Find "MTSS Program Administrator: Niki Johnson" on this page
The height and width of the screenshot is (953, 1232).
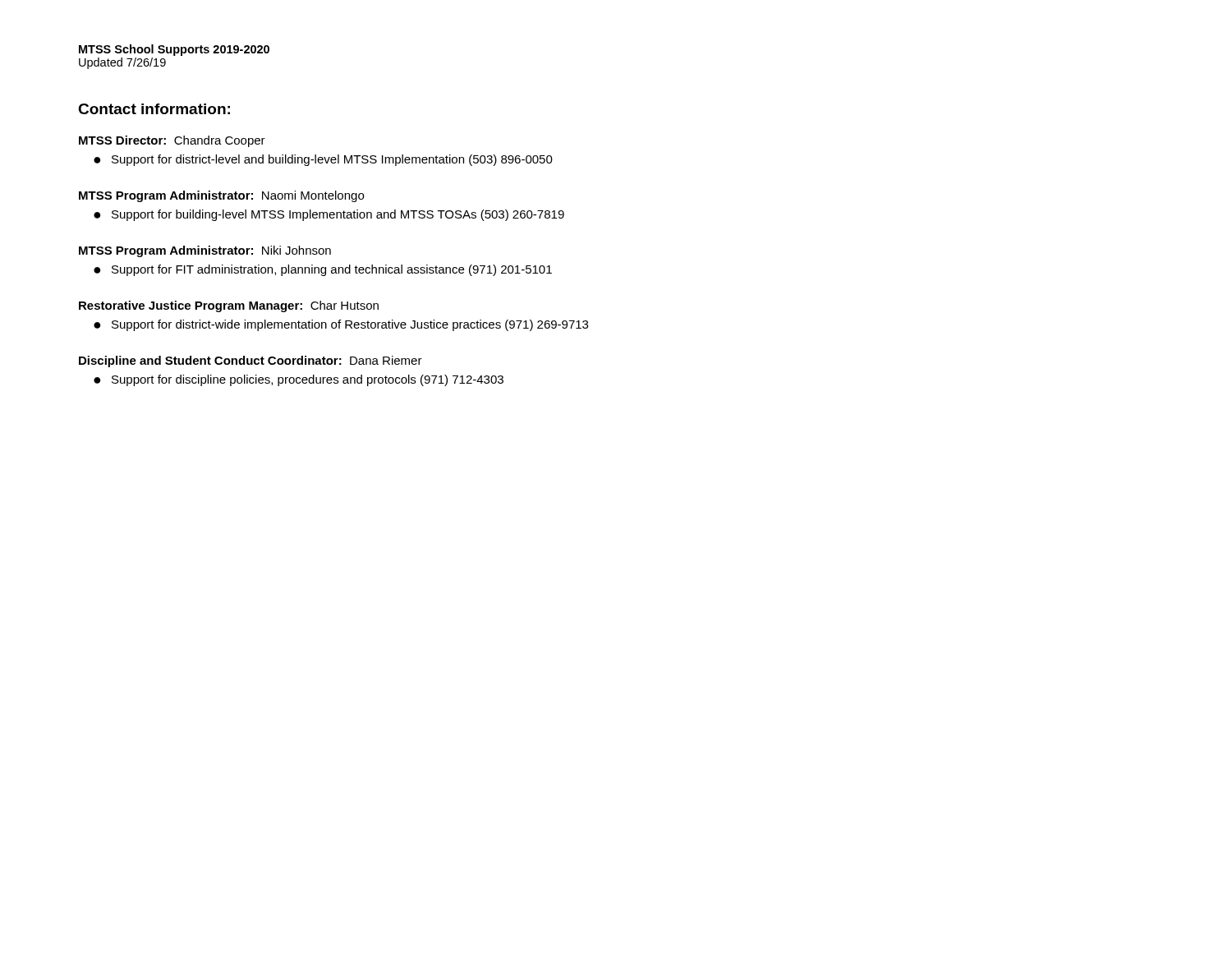[x=205, y=250]
